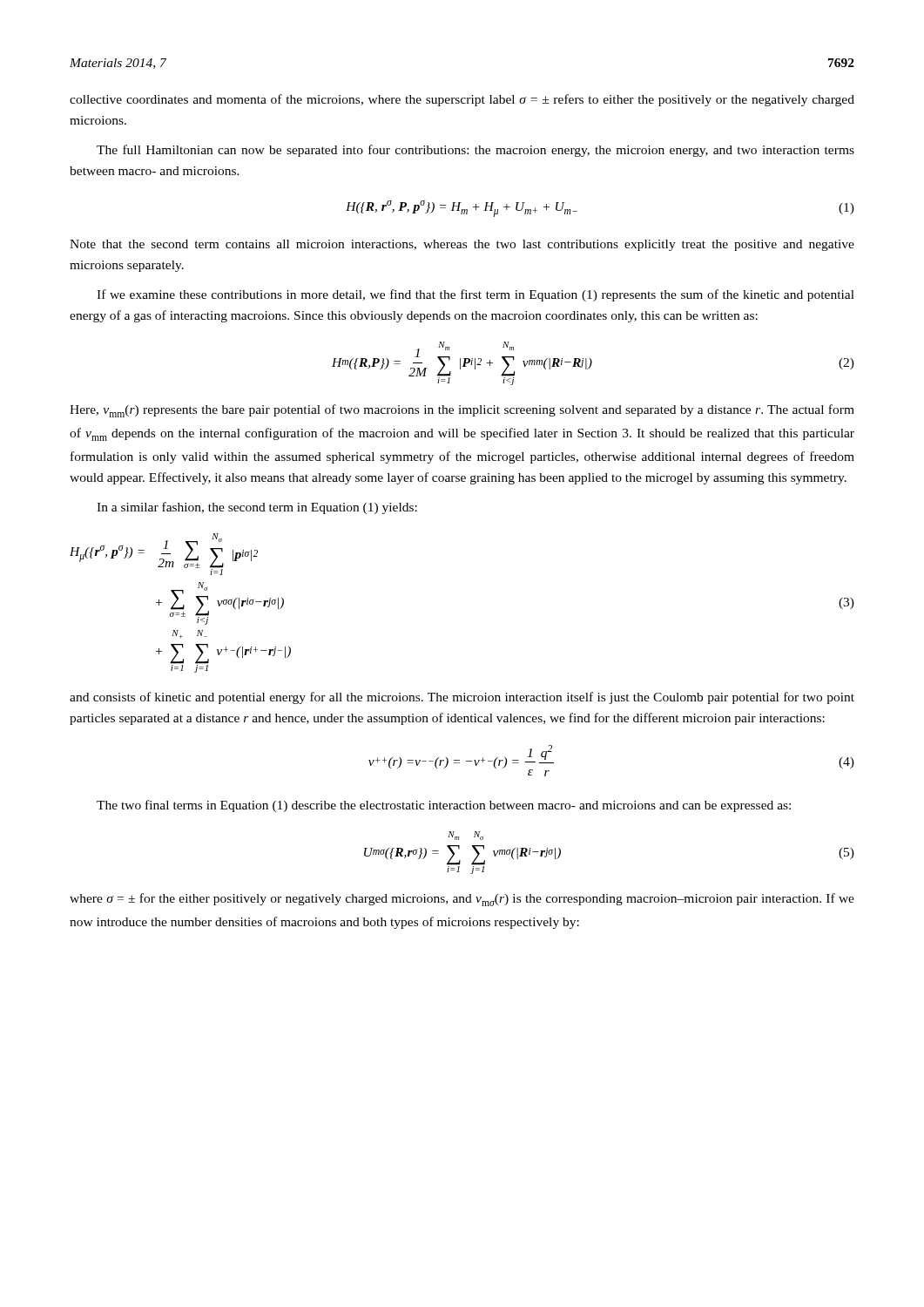This screenshot has width=924, height=1307.
Task: Click on the text block that says "collective coordinates and"
Action: click(462, 110)
